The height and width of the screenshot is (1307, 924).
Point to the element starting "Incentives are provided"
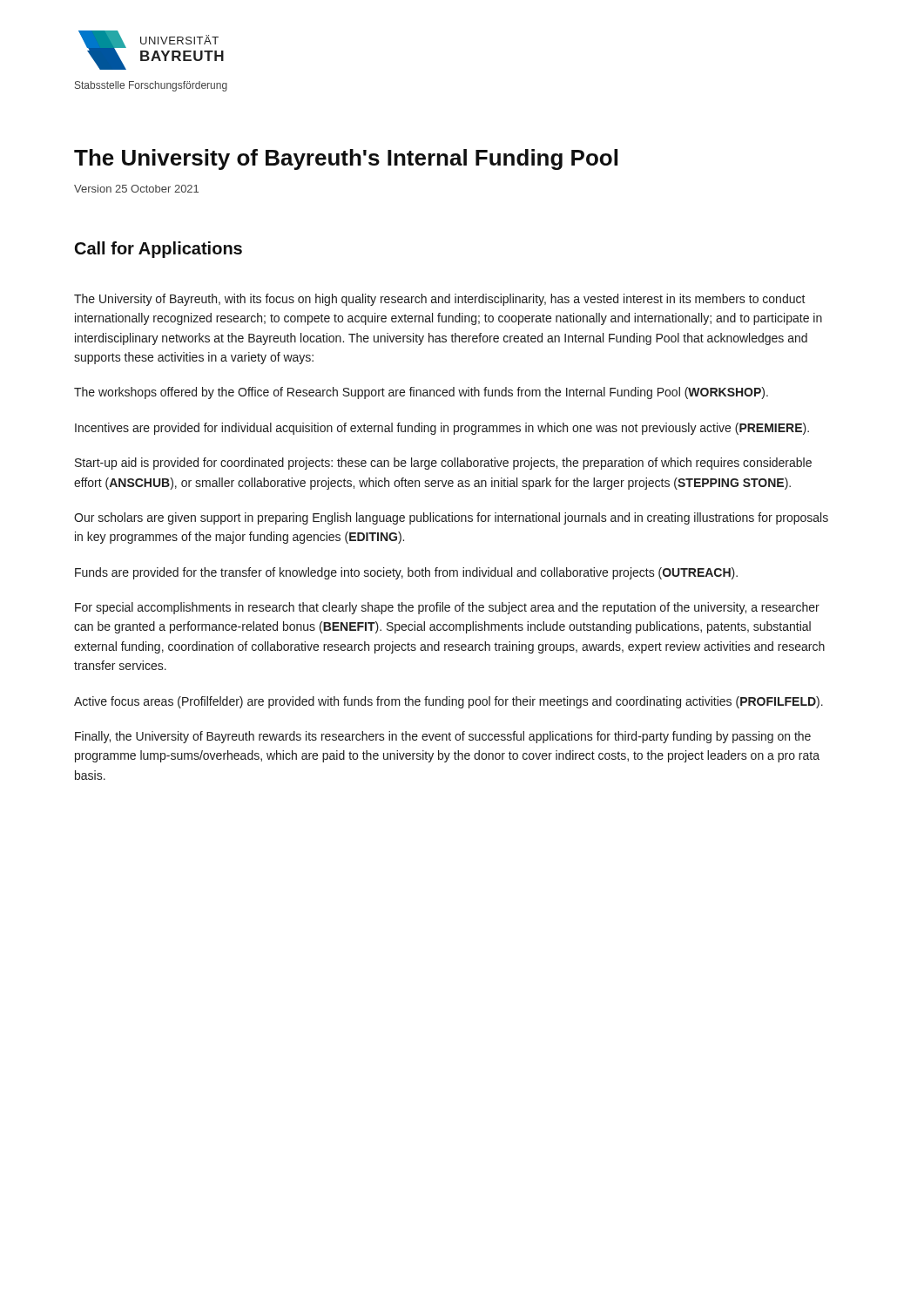coord(442,428)
